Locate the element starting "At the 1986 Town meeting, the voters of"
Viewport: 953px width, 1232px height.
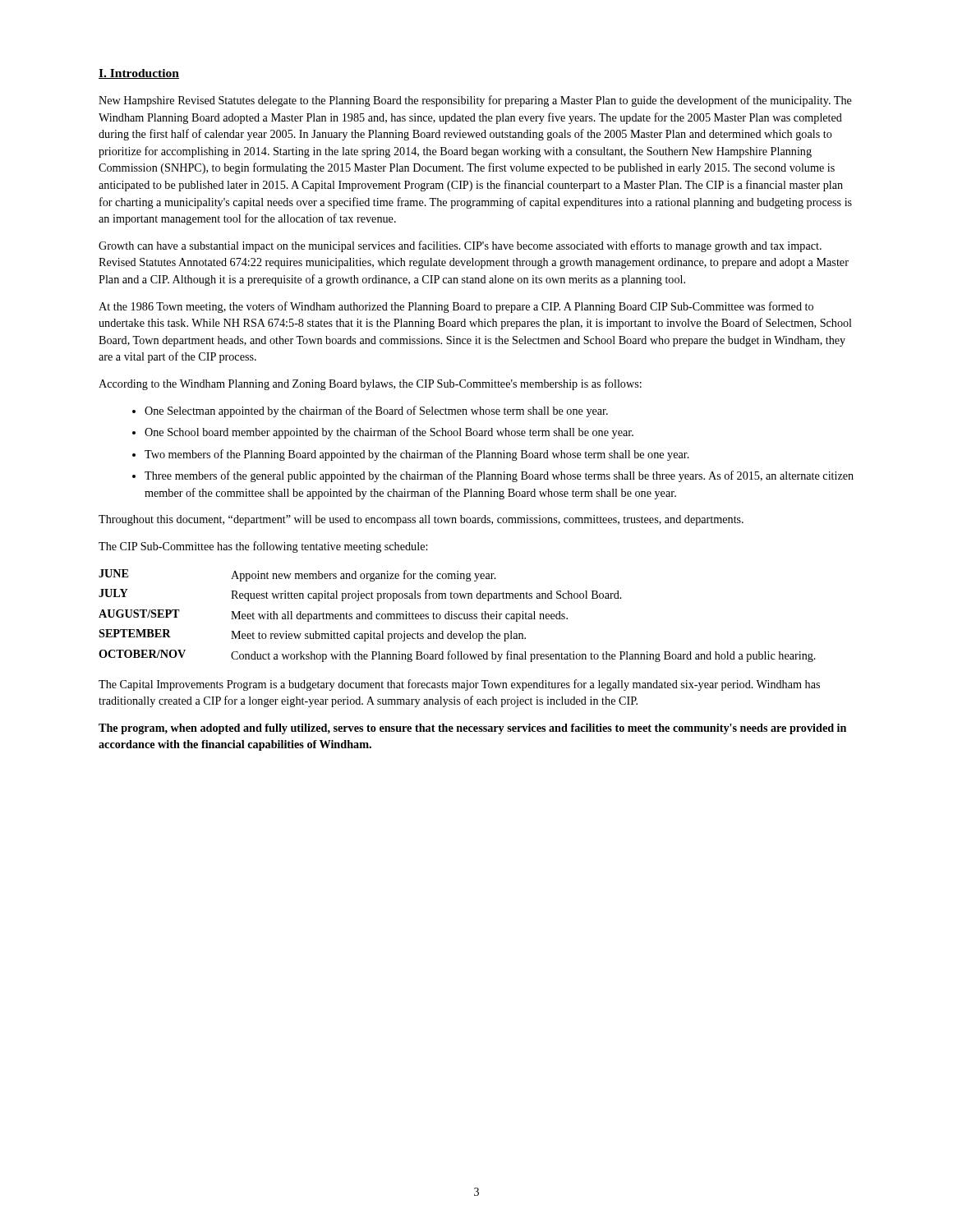(x=475, y=331)
